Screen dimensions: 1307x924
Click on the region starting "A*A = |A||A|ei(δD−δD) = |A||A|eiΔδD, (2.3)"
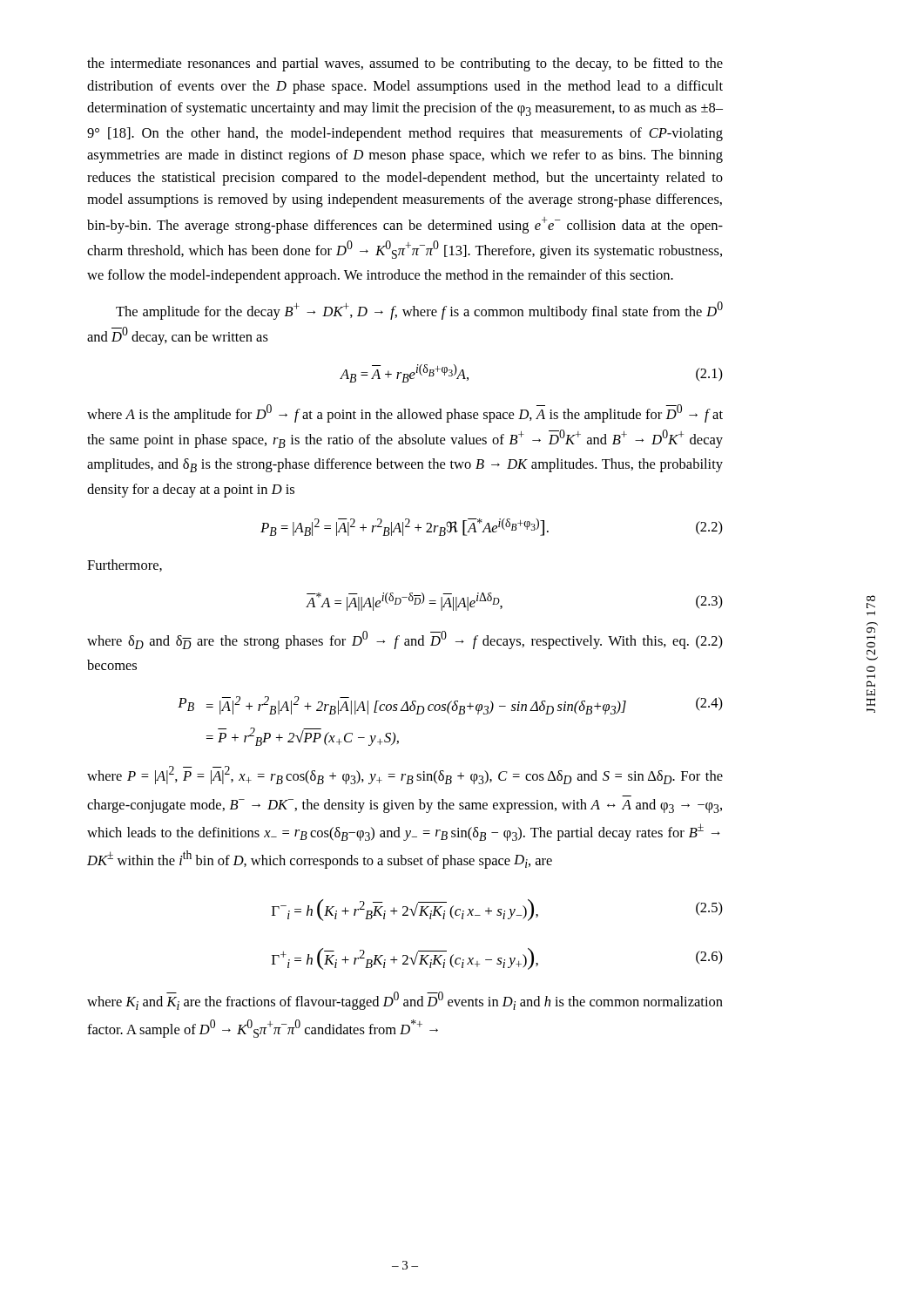[x=405, y=601]
